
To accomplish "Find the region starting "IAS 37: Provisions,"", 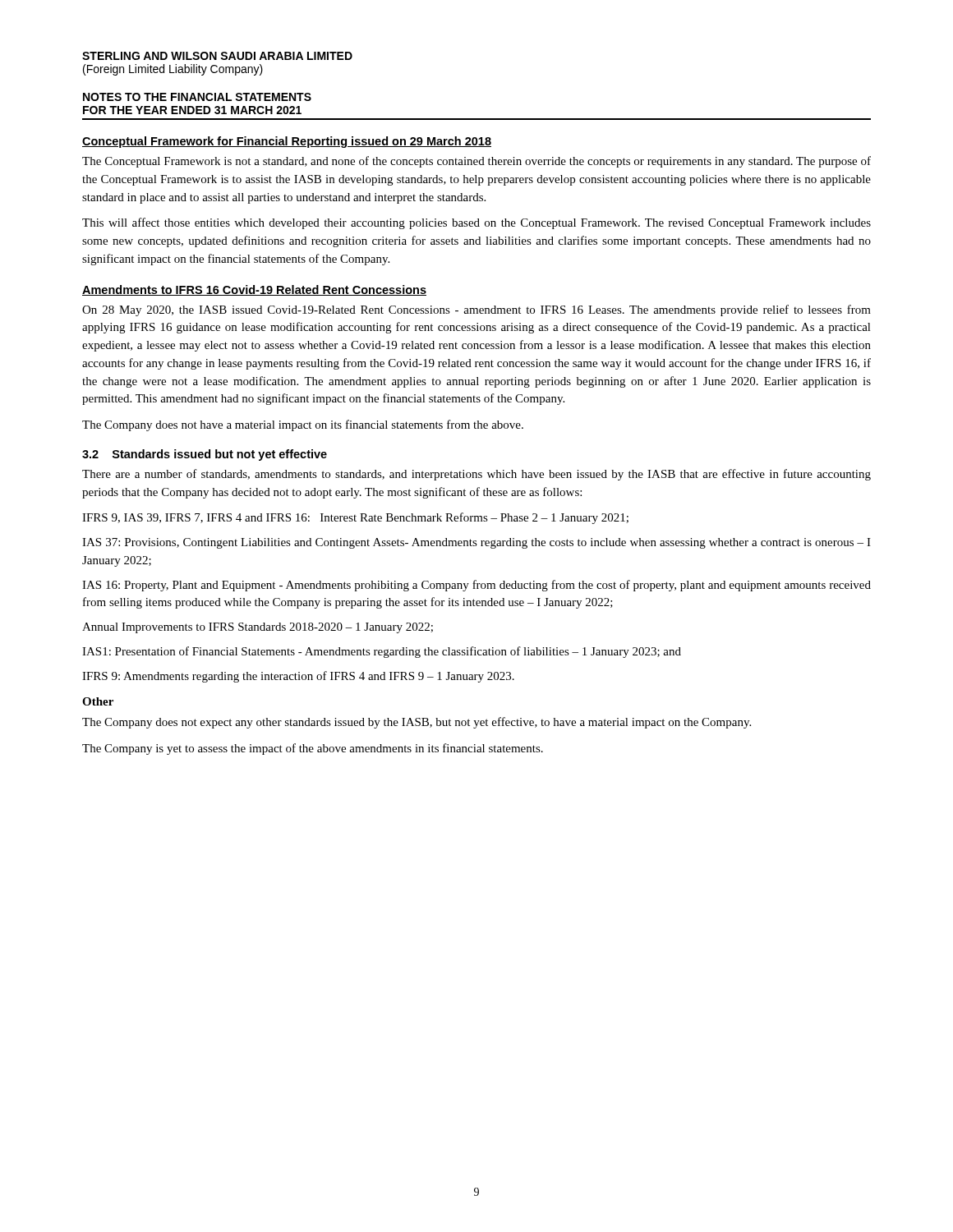I will point(476,551).
